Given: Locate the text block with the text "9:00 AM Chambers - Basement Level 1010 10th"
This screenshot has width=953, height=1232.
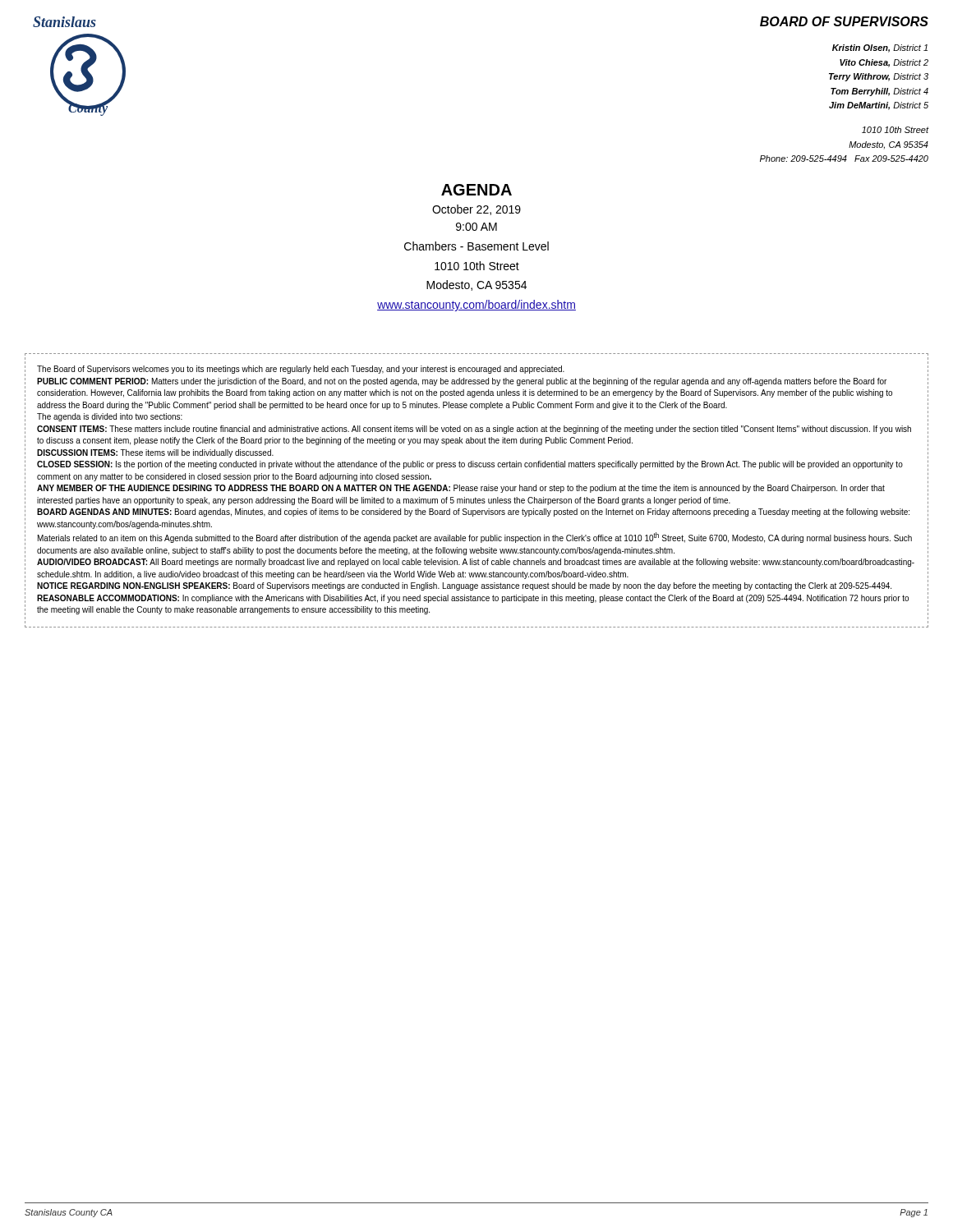Looking at the screenshot, I should pyautogui.click(x=476, y=266).
